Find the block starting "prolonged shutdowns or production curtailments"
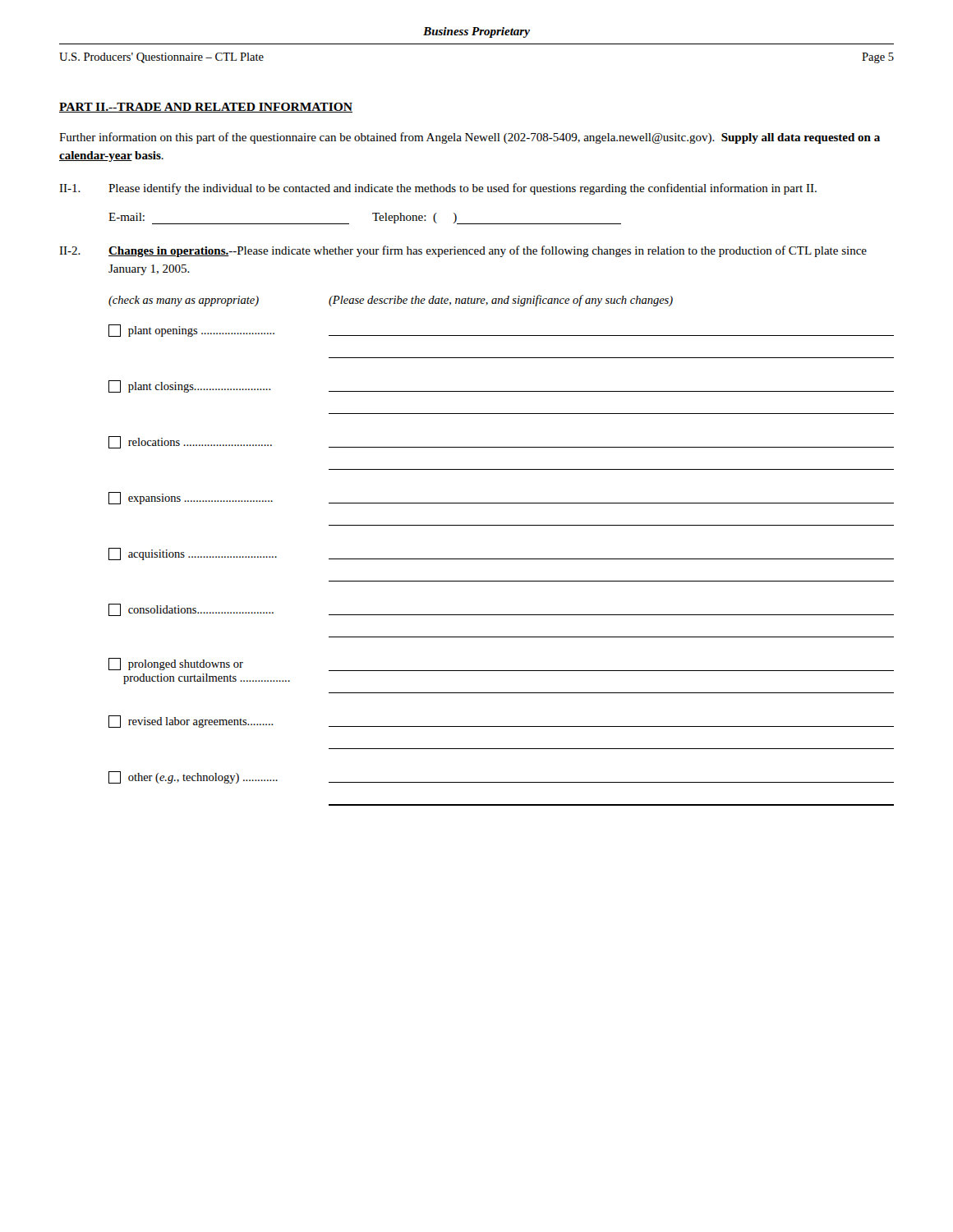Screen dimensions: 1232x953 501,679
